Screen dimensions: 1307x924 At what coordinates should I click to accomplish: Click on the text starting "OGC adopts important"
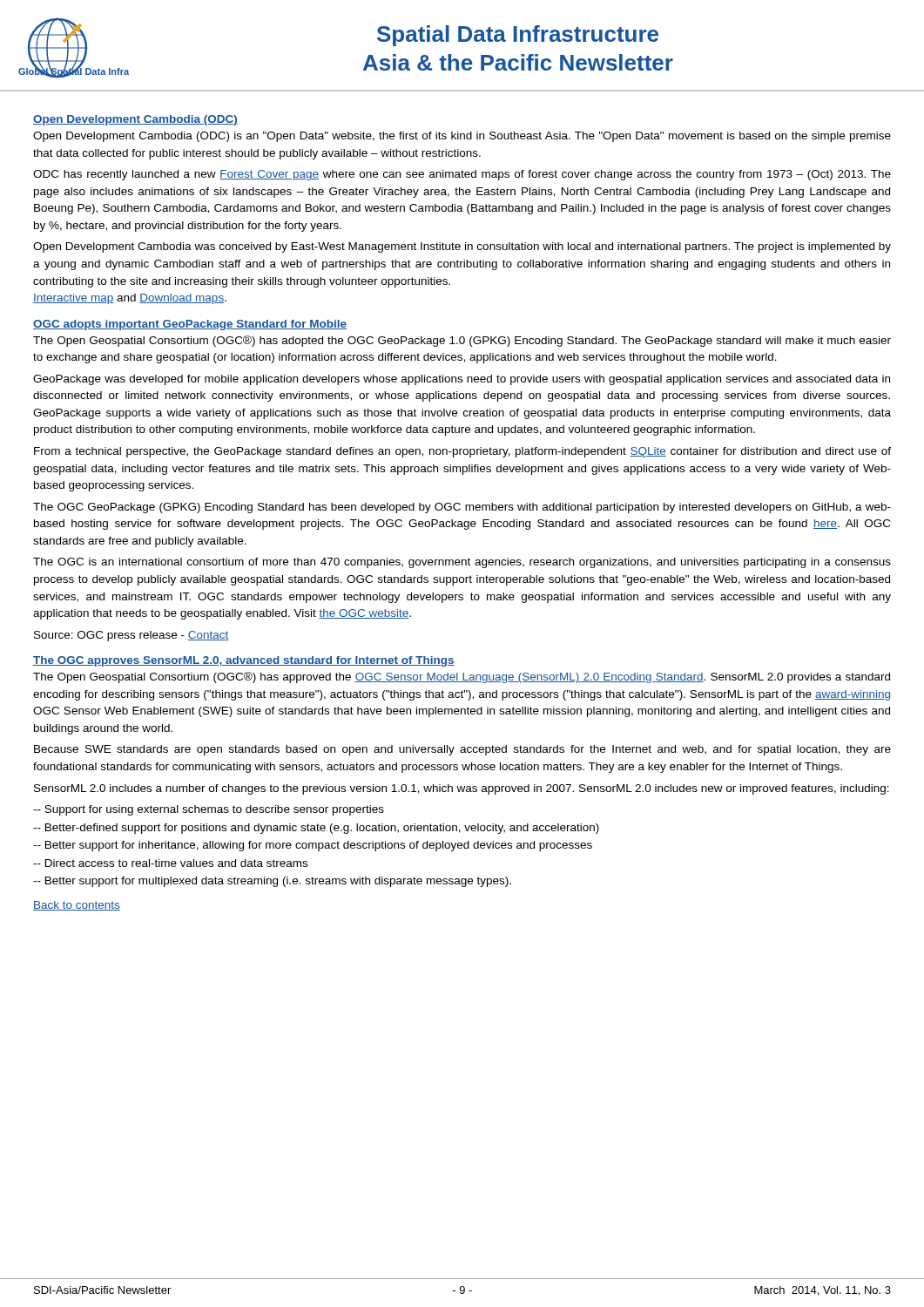[x=190, y=323]
